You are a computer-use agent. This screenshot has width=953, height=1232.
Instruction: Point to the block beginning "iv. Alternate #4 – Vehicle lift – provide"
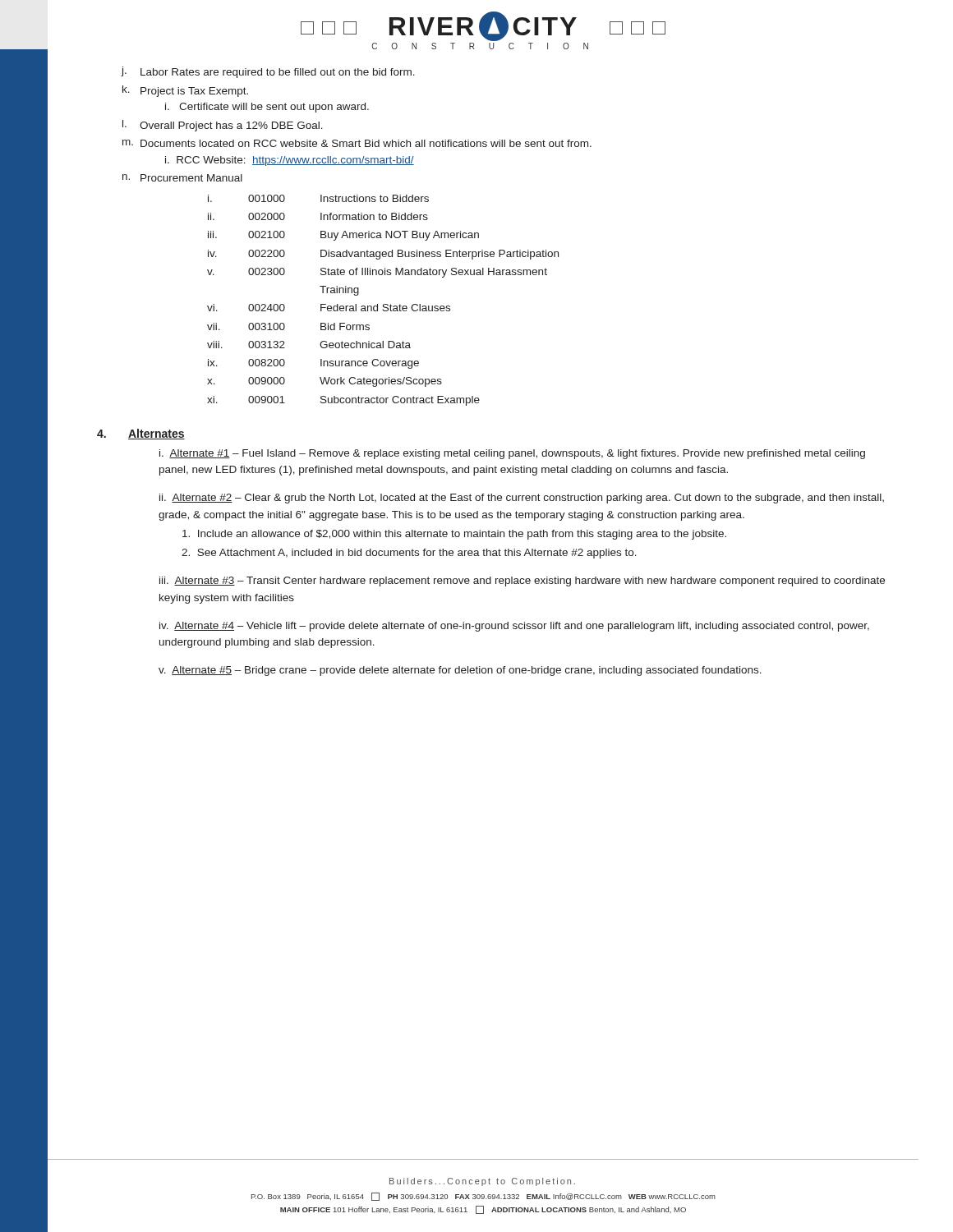514,634
